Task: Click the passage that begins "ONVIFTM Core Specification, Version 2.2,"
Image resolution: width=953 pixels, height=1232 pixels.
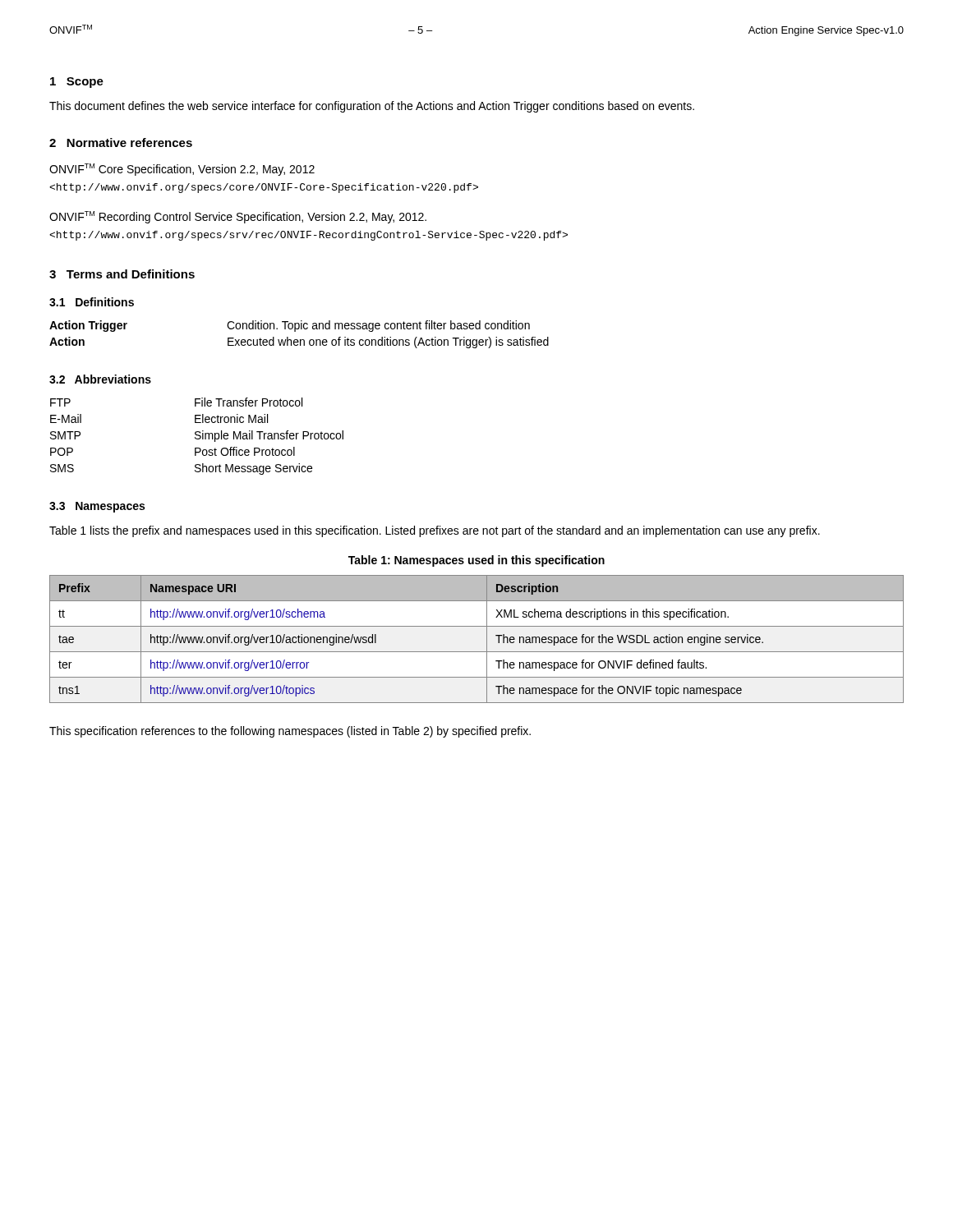Action: click(264, 178)
